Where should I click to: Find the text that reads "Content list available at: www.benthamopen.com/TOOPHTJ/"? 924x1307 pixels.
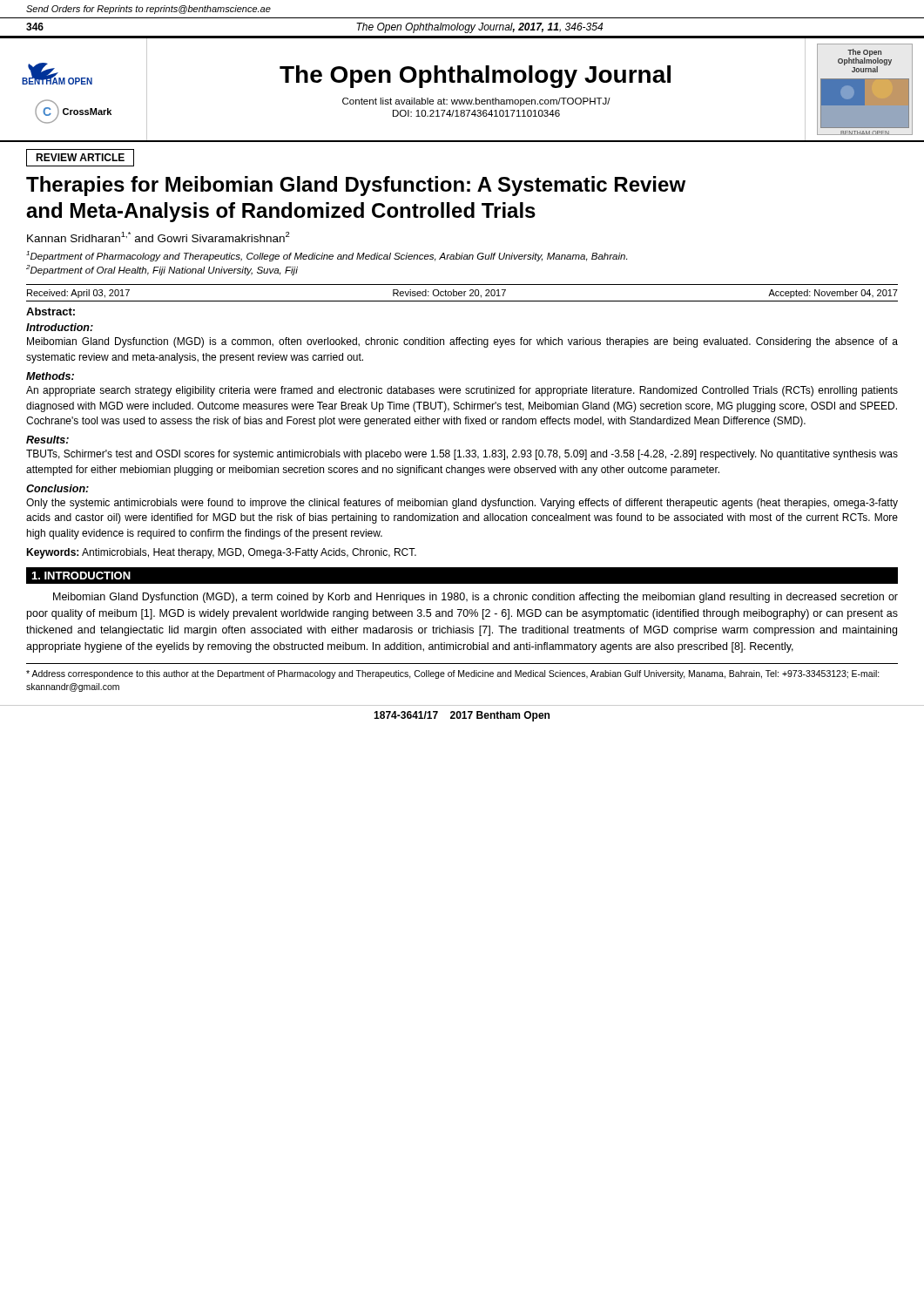pyautogui.click(x=476, y=101)
